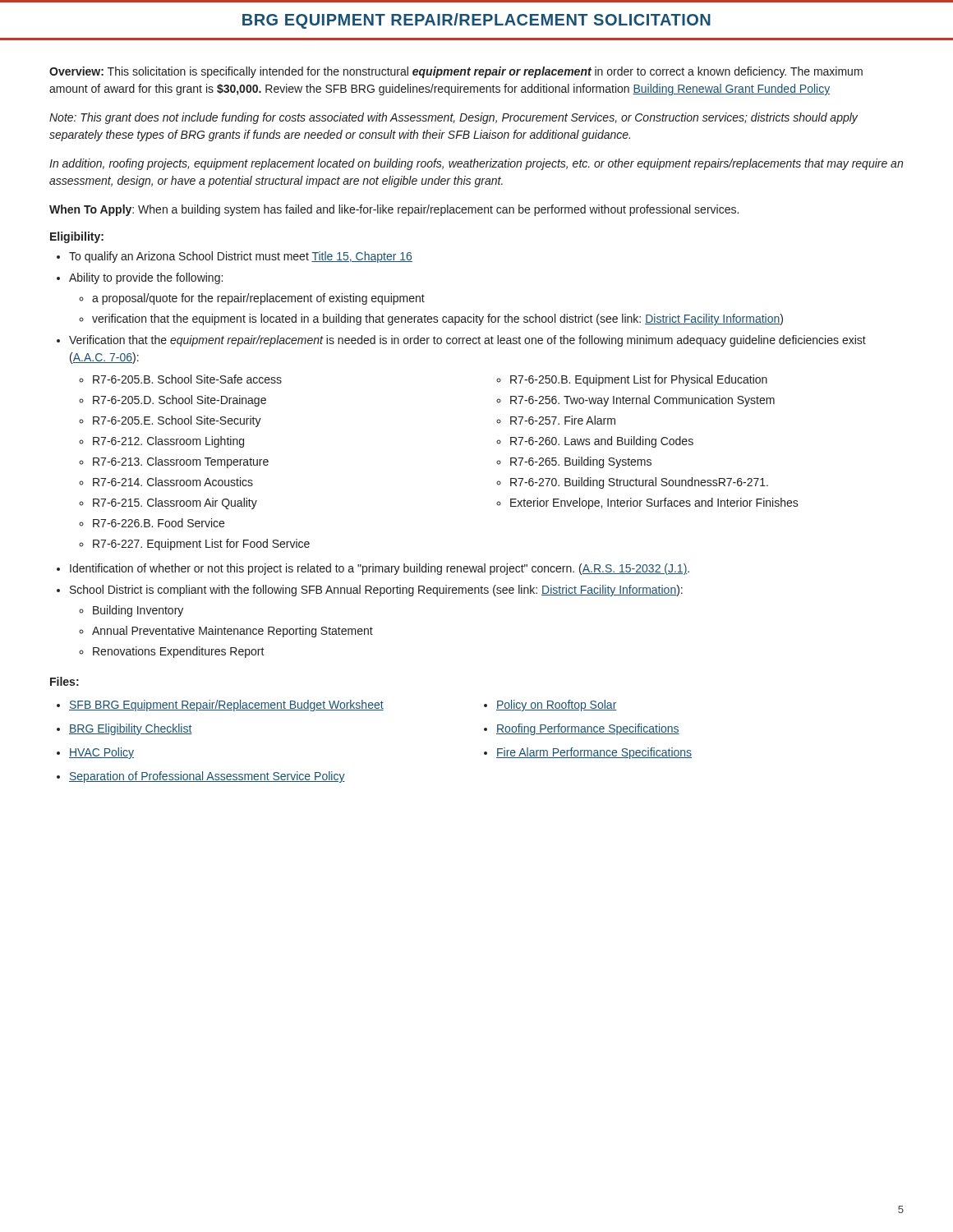Select the list item that reads "R7-6-226.B. Food Service"
The width and height of the screenshot is (953, 1232).
point(159,523)
